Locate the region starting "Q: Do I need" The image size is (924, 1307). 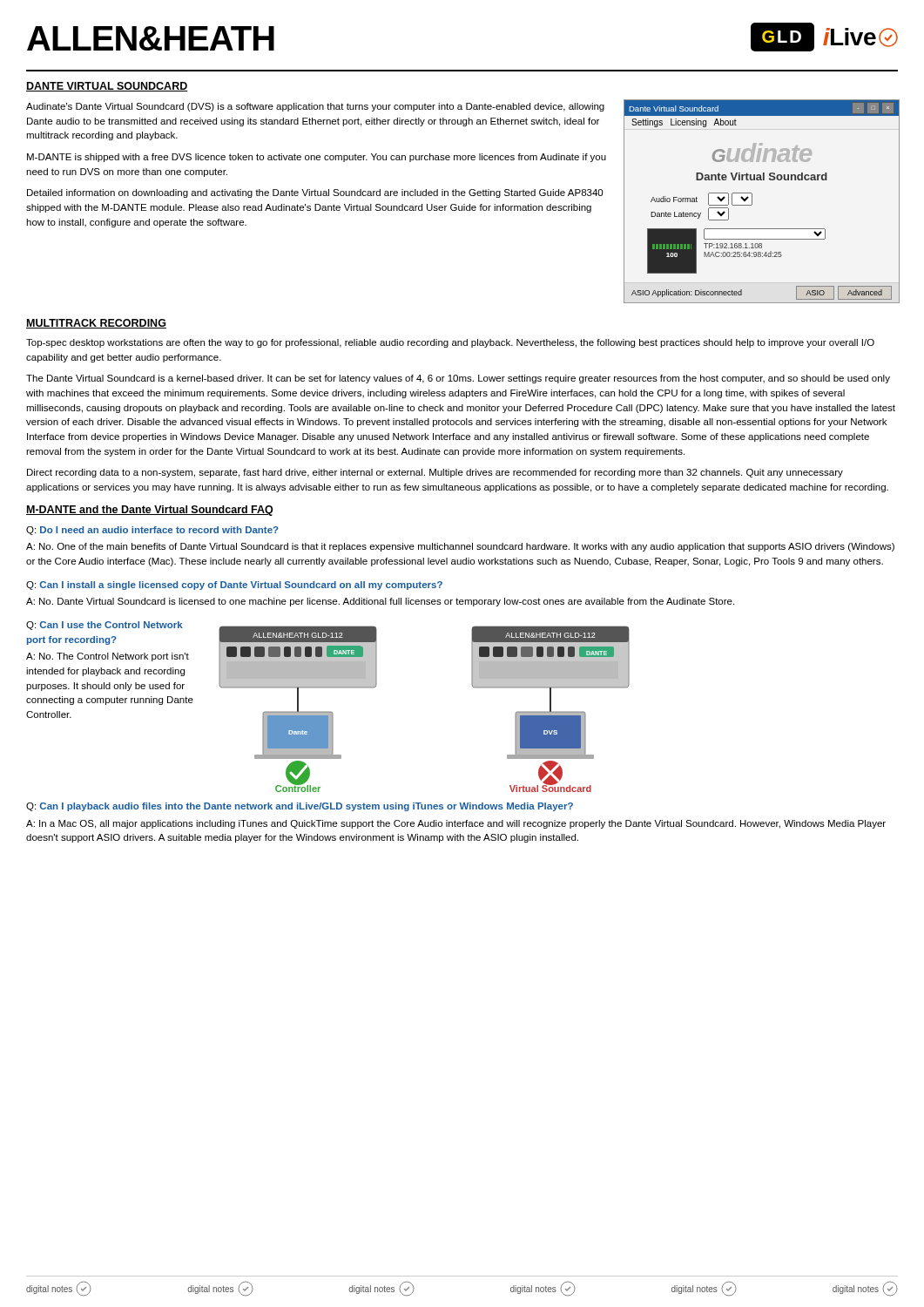coord(152,529)
